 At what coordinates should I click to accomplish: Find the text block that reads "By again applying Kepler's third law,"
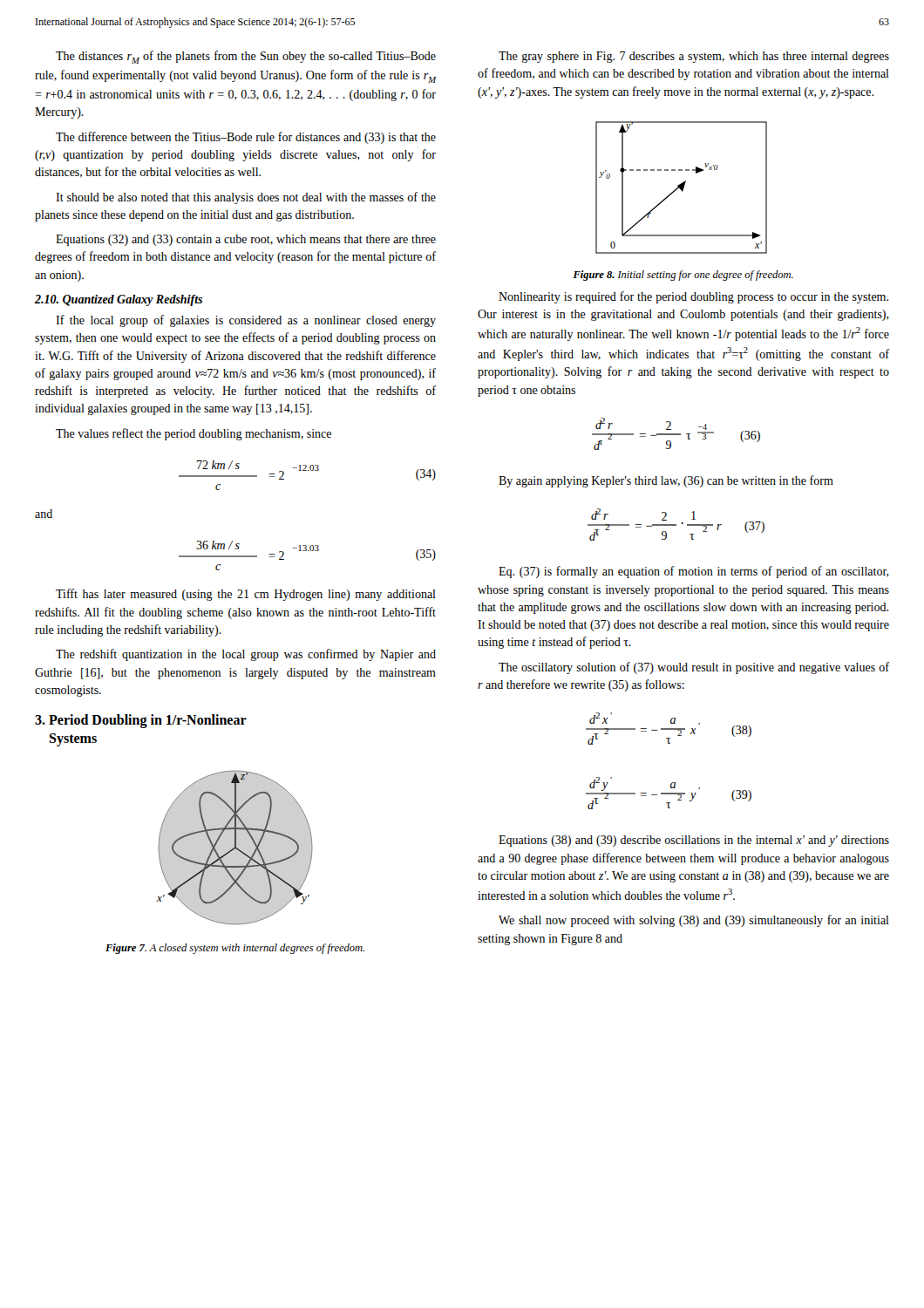tap(666, 481)
